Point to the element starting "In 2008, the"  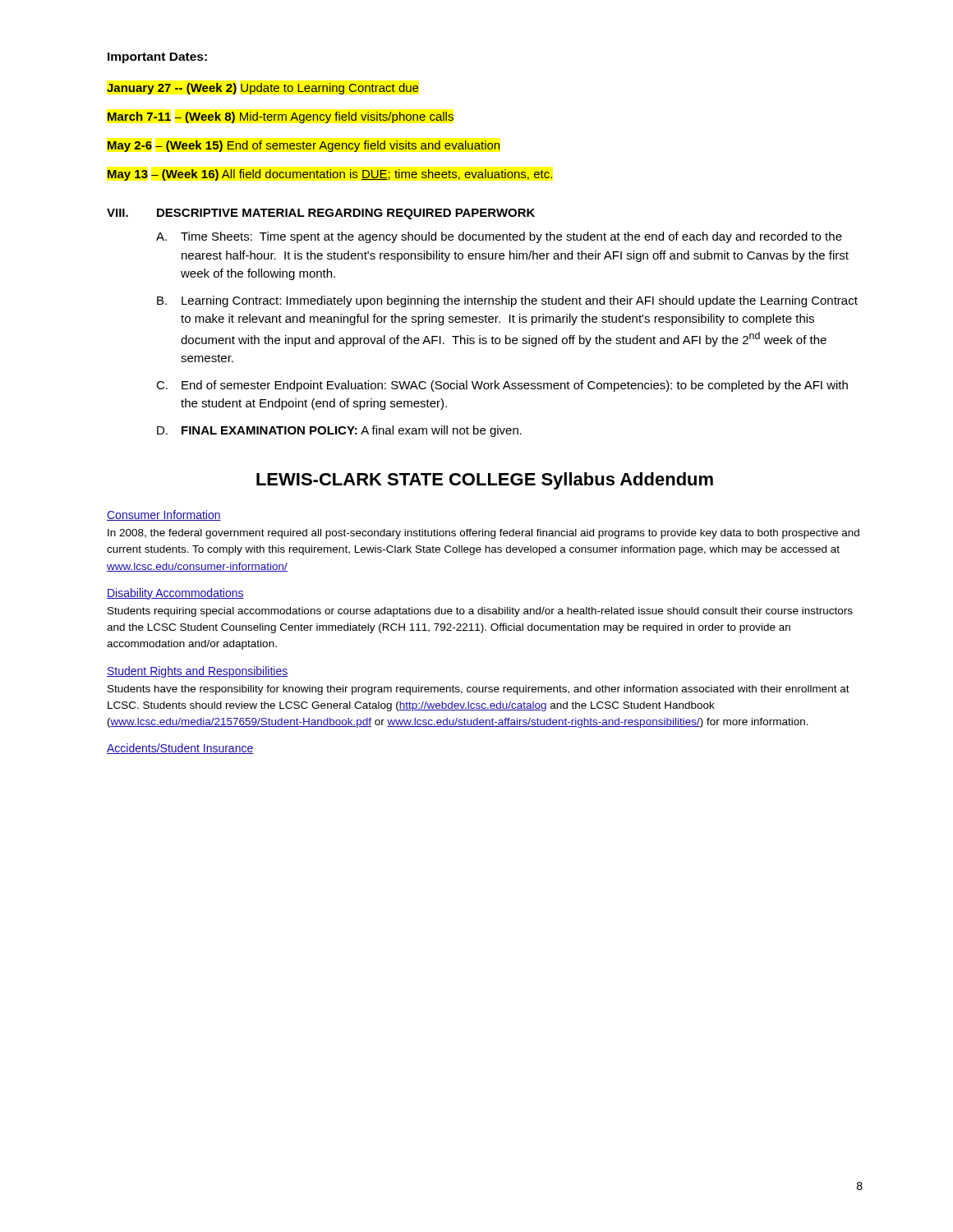click(x=483, y=549)
